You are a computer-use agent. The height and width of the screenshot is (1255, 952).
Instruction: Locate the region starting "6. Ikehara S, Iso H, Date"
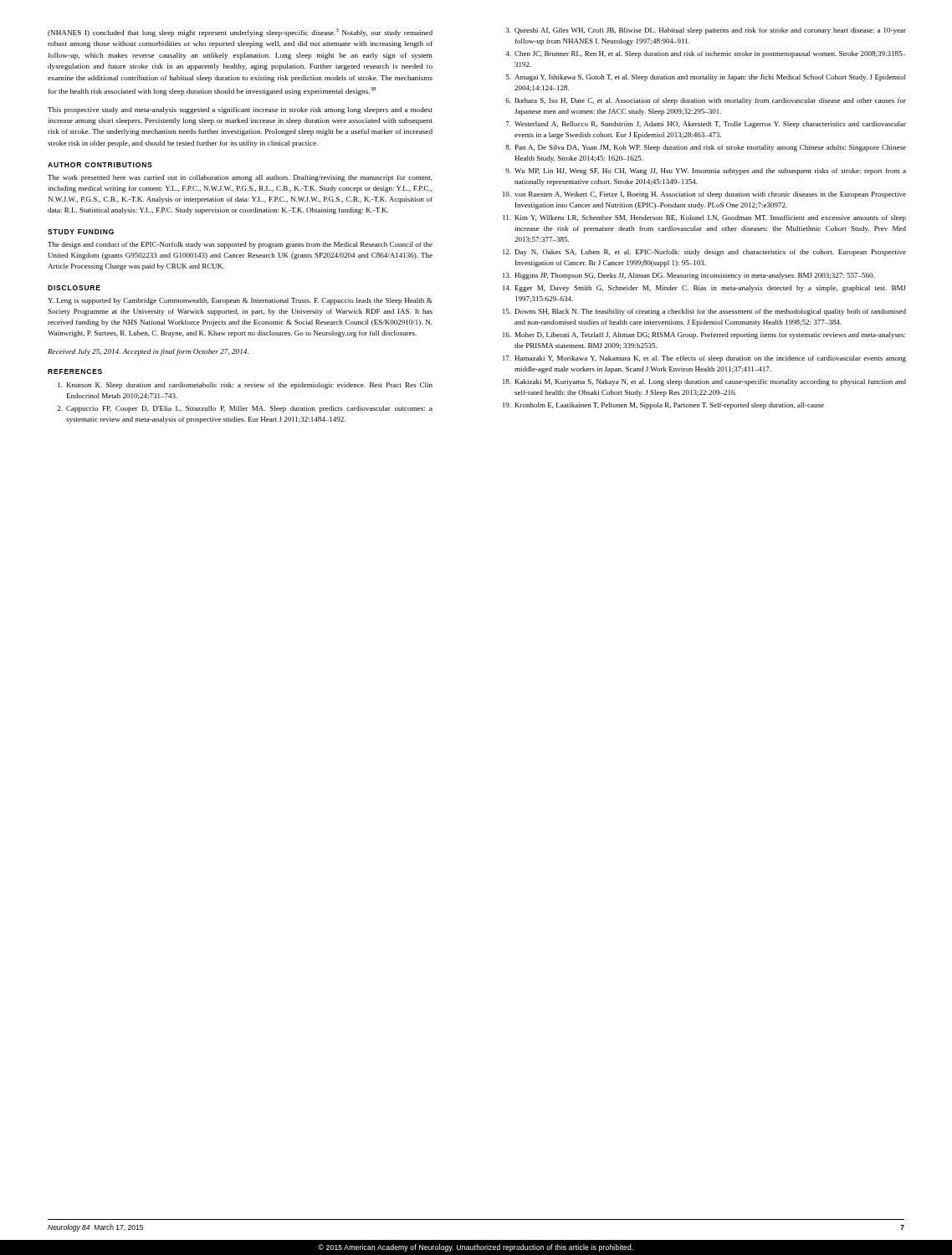(x=701, y=106)
